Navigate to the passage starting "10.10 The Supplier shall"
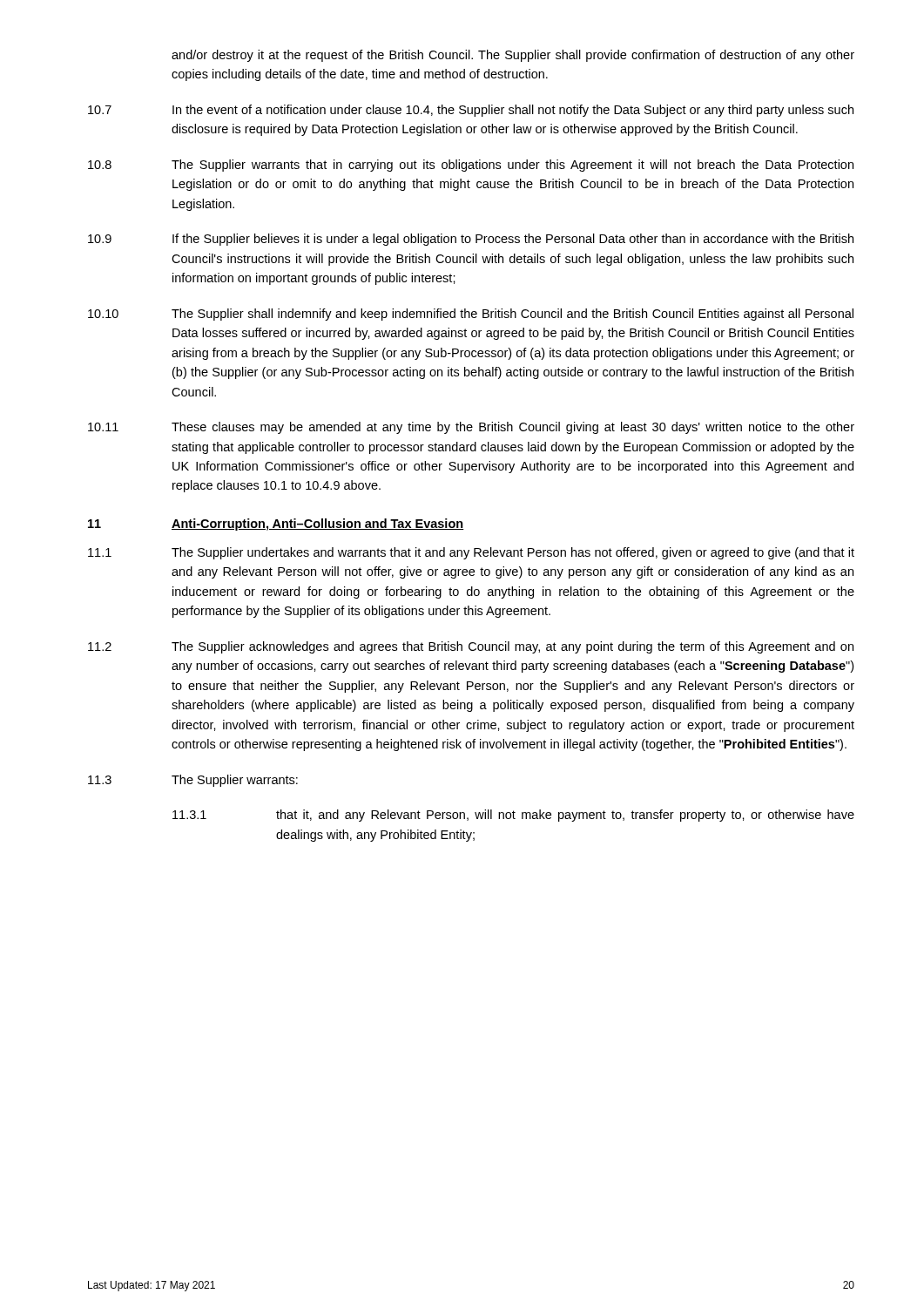Viewport: 924px width, 1307px height. [471, 353]
